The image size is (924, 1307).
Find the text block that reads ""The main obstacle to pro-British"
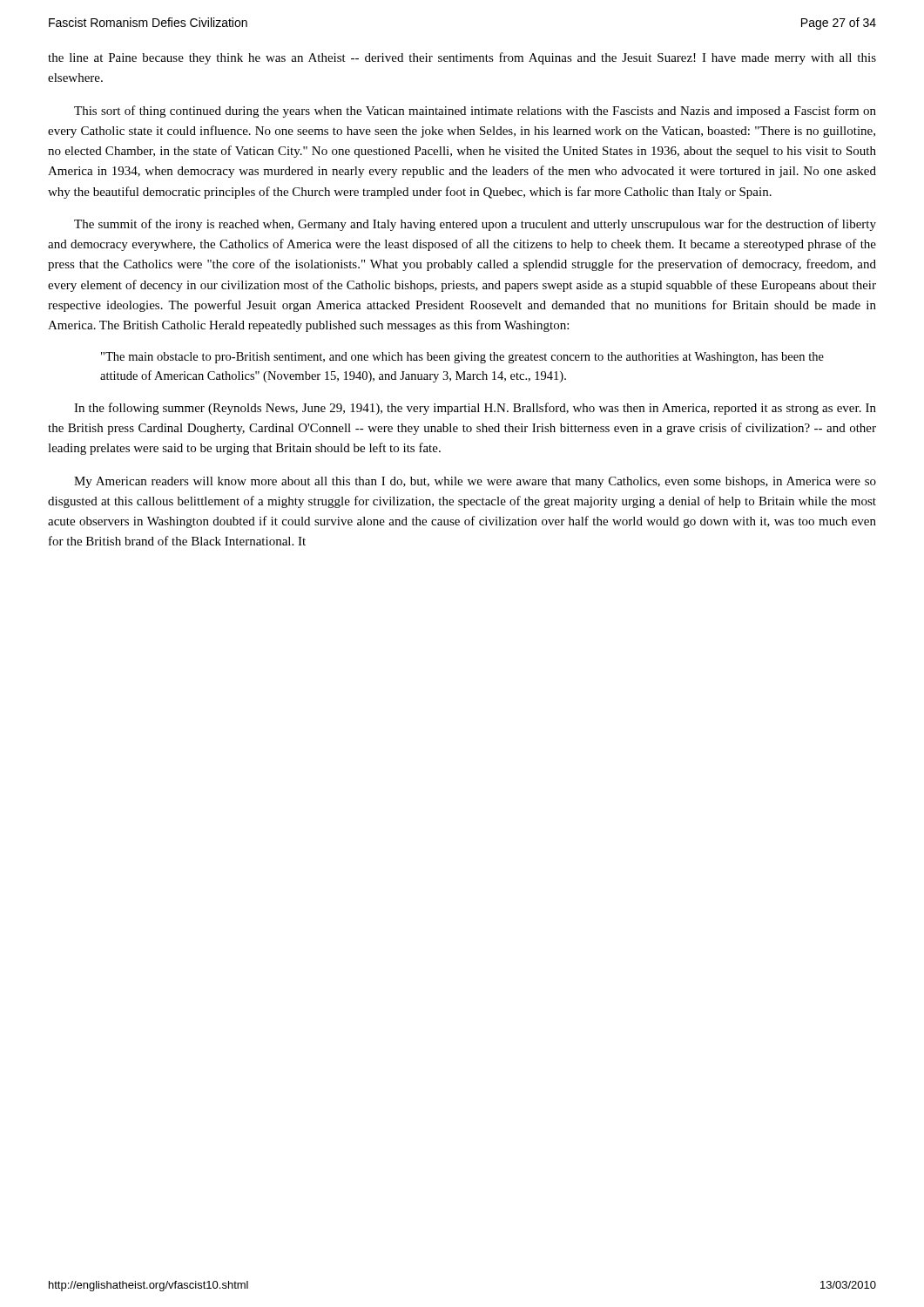coord(462,366)
